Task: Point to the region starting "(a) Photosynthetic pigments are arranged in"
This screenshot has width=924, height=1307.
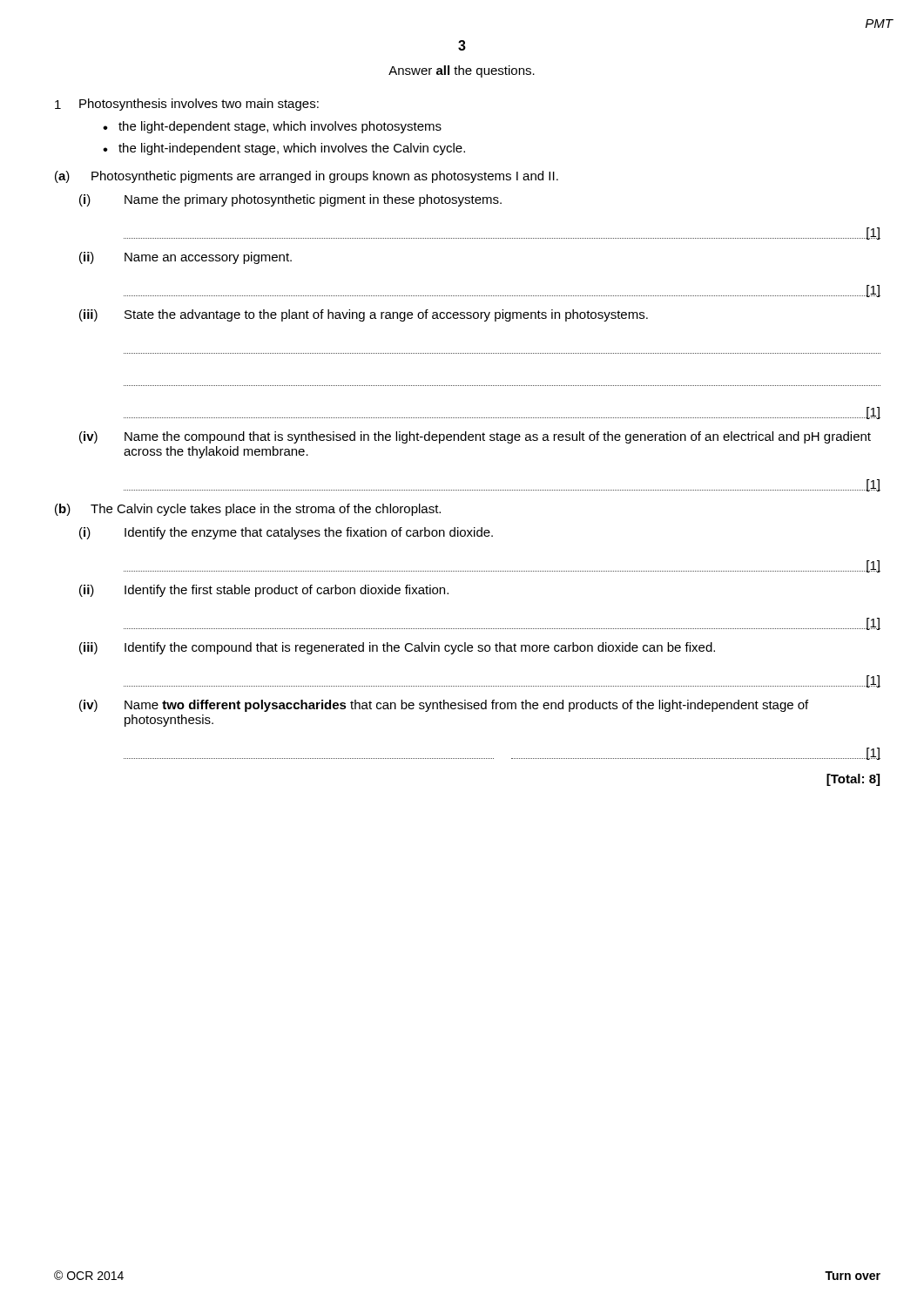Action: pos(467,176)
